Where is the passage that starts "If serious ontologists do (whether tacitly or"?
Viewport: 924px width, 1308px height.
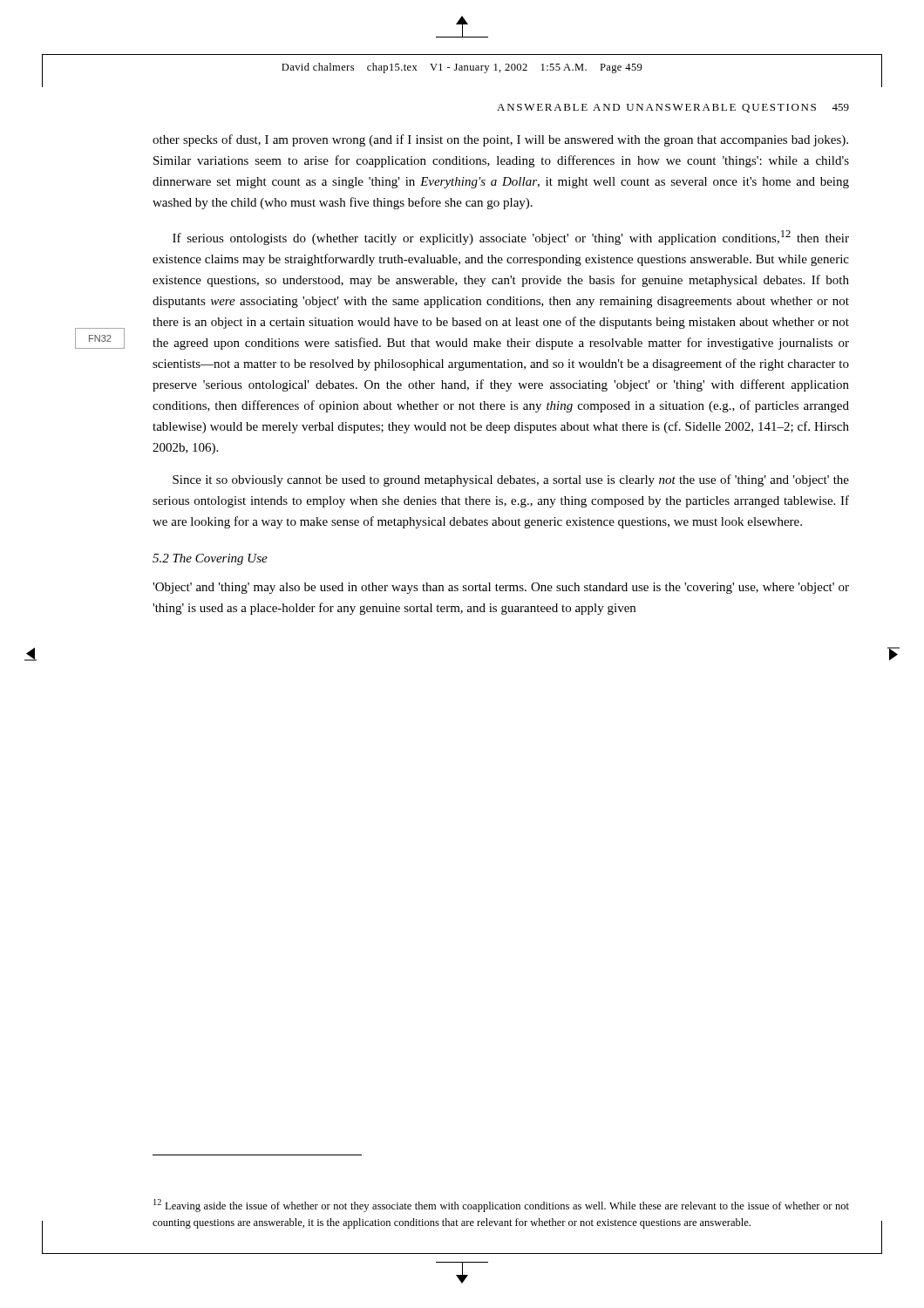point(501,341)
